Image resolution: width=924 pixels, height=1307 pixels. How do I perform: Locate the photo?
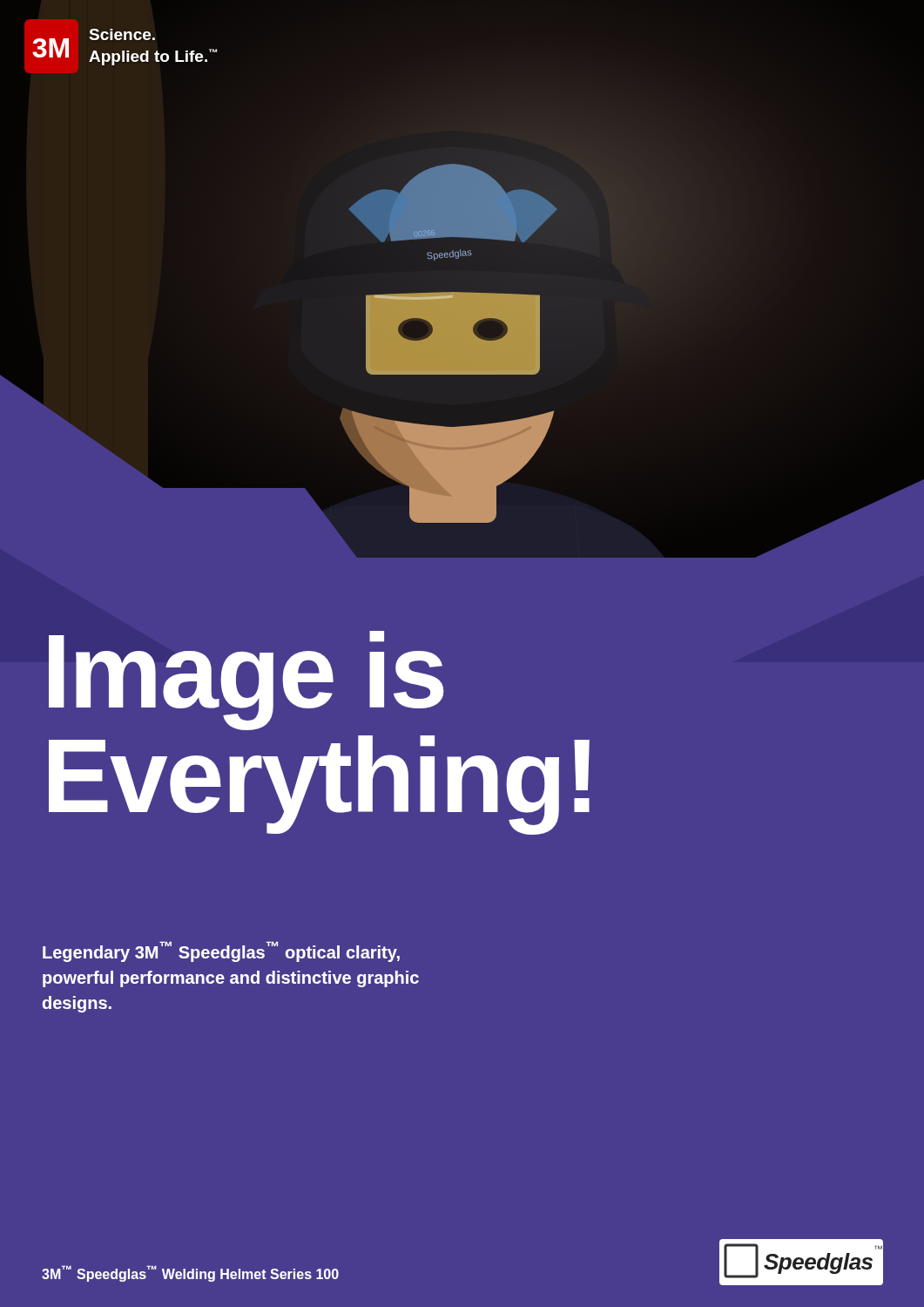pyautogui.click(x=462, y=296)
